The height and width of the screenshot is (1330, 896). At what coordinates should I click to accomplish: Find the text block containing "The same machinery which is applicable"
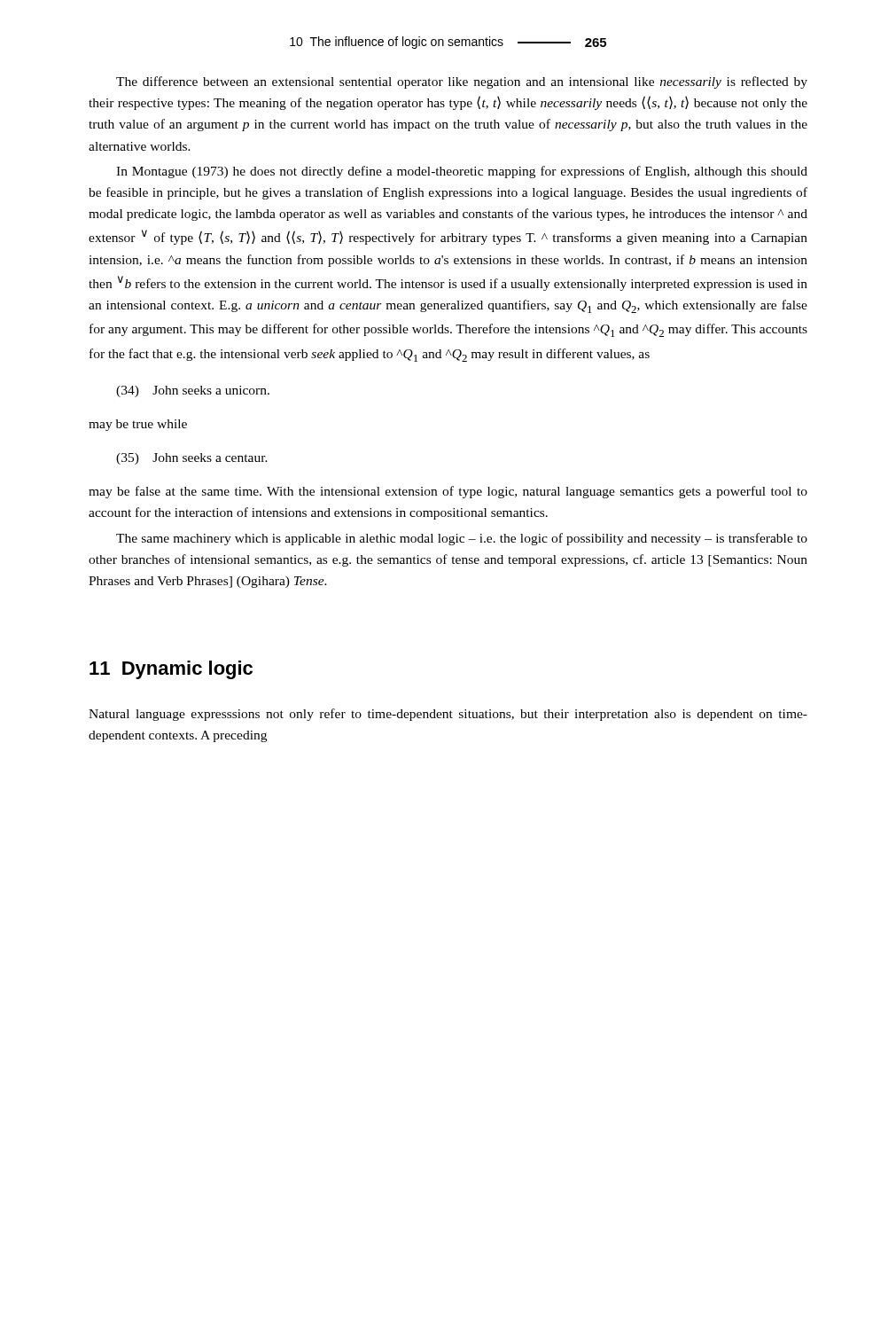point(448,559)
